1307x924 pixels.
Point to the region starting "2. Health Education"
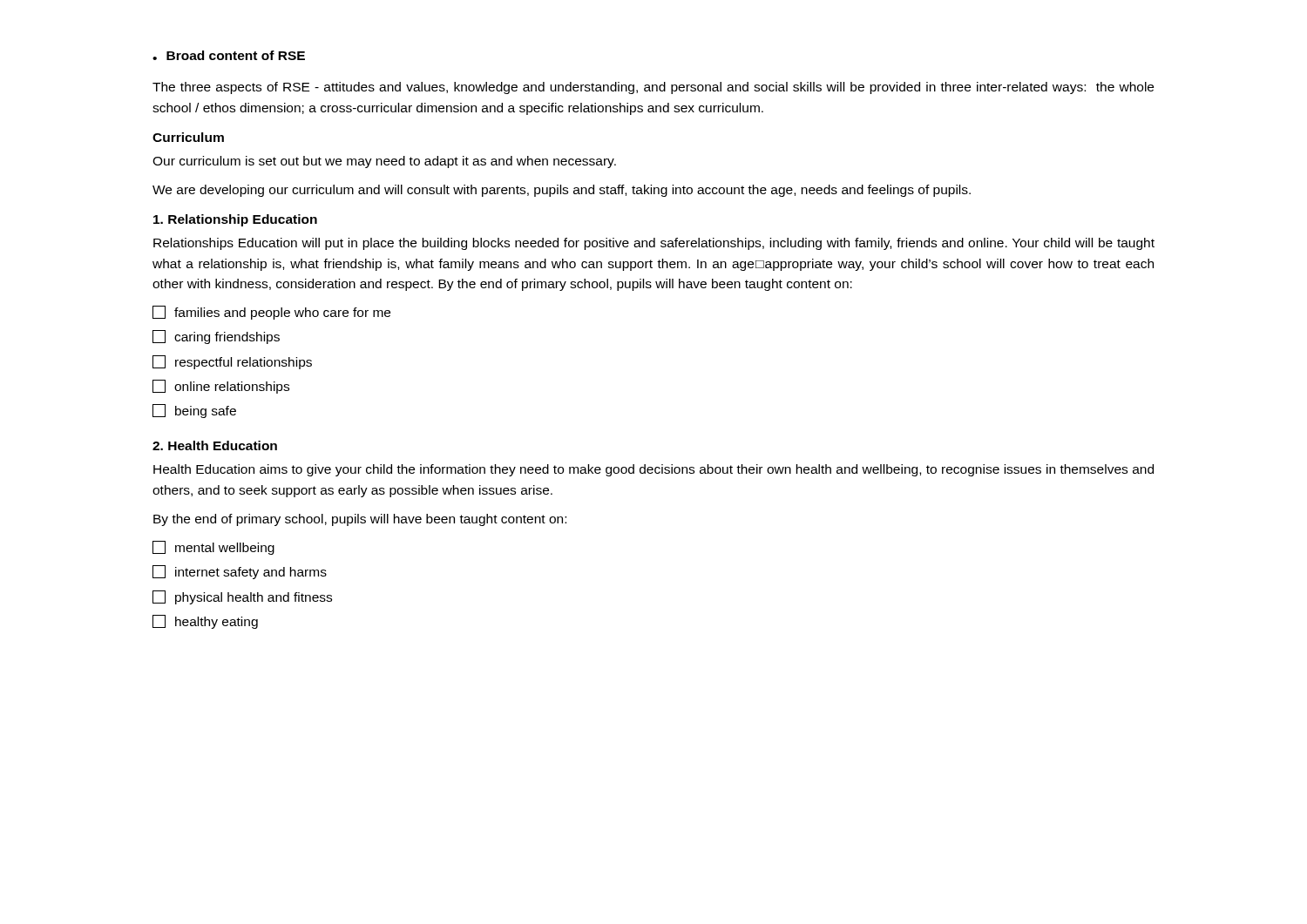[215, 446]
